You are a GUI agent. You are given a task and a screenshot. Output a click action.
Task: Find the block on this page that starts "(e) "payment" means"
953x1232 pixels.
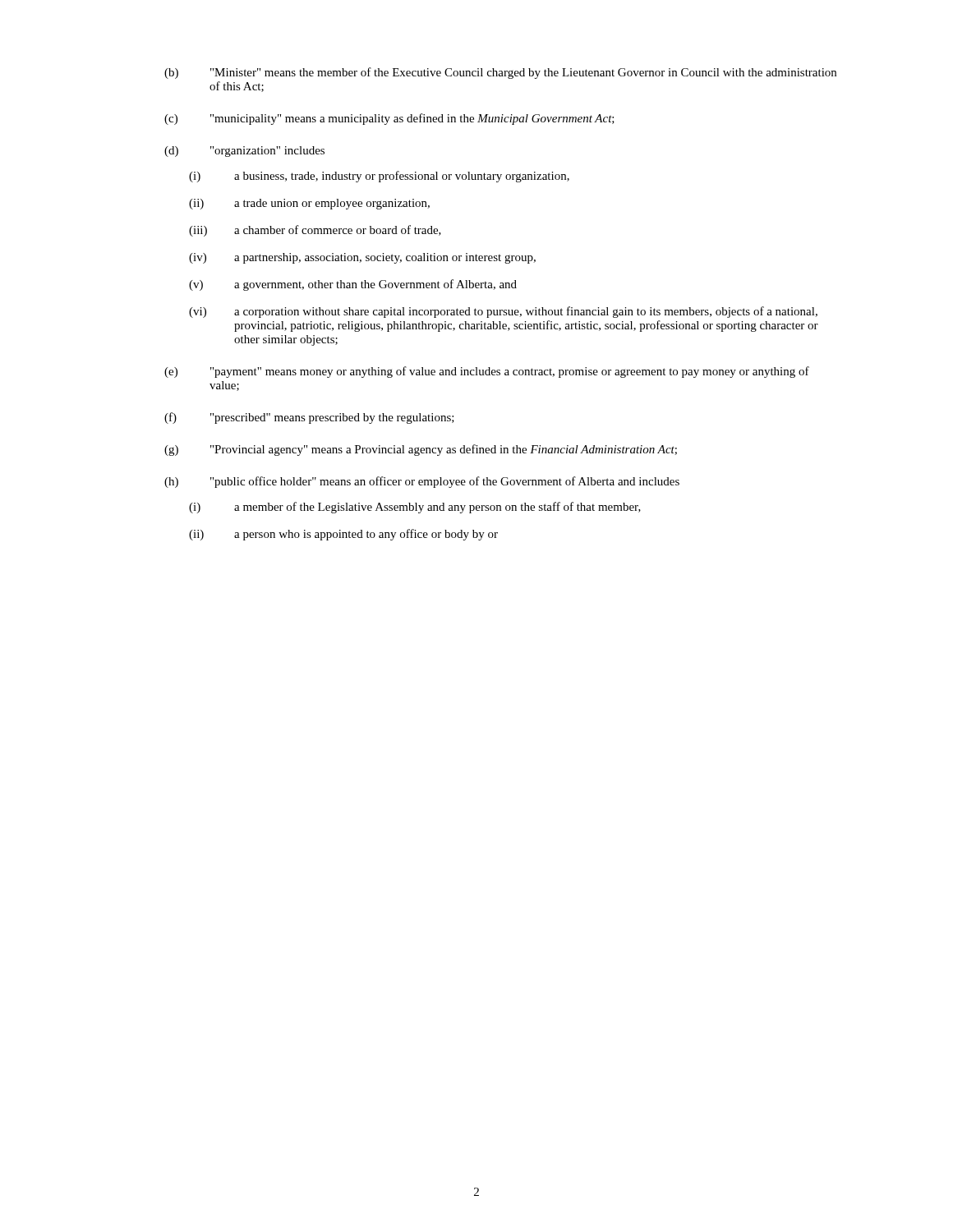(x=501, y=379)
